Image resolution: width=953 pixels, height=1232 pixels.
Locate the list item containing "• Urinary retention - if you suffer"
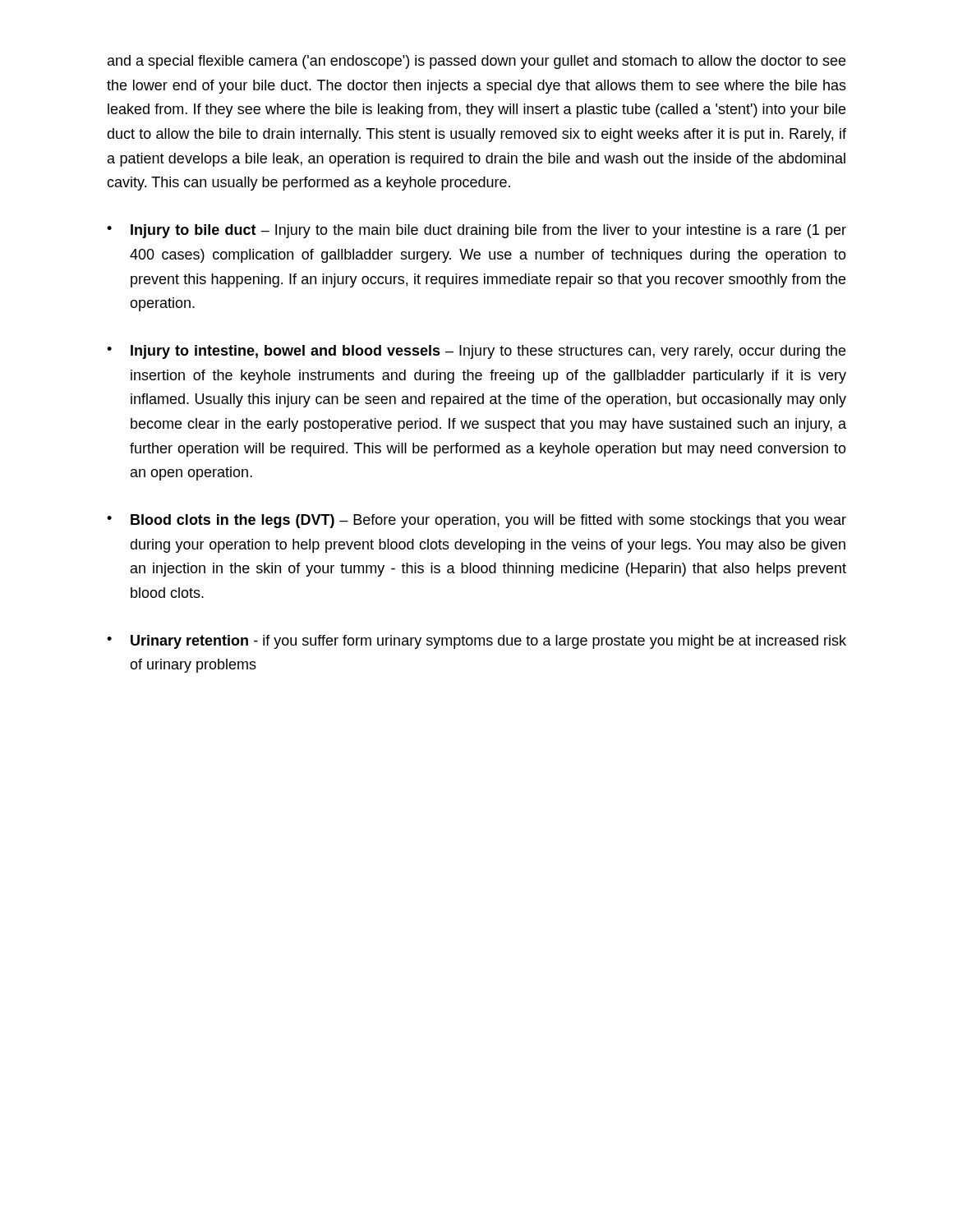(x=476, y=653)
